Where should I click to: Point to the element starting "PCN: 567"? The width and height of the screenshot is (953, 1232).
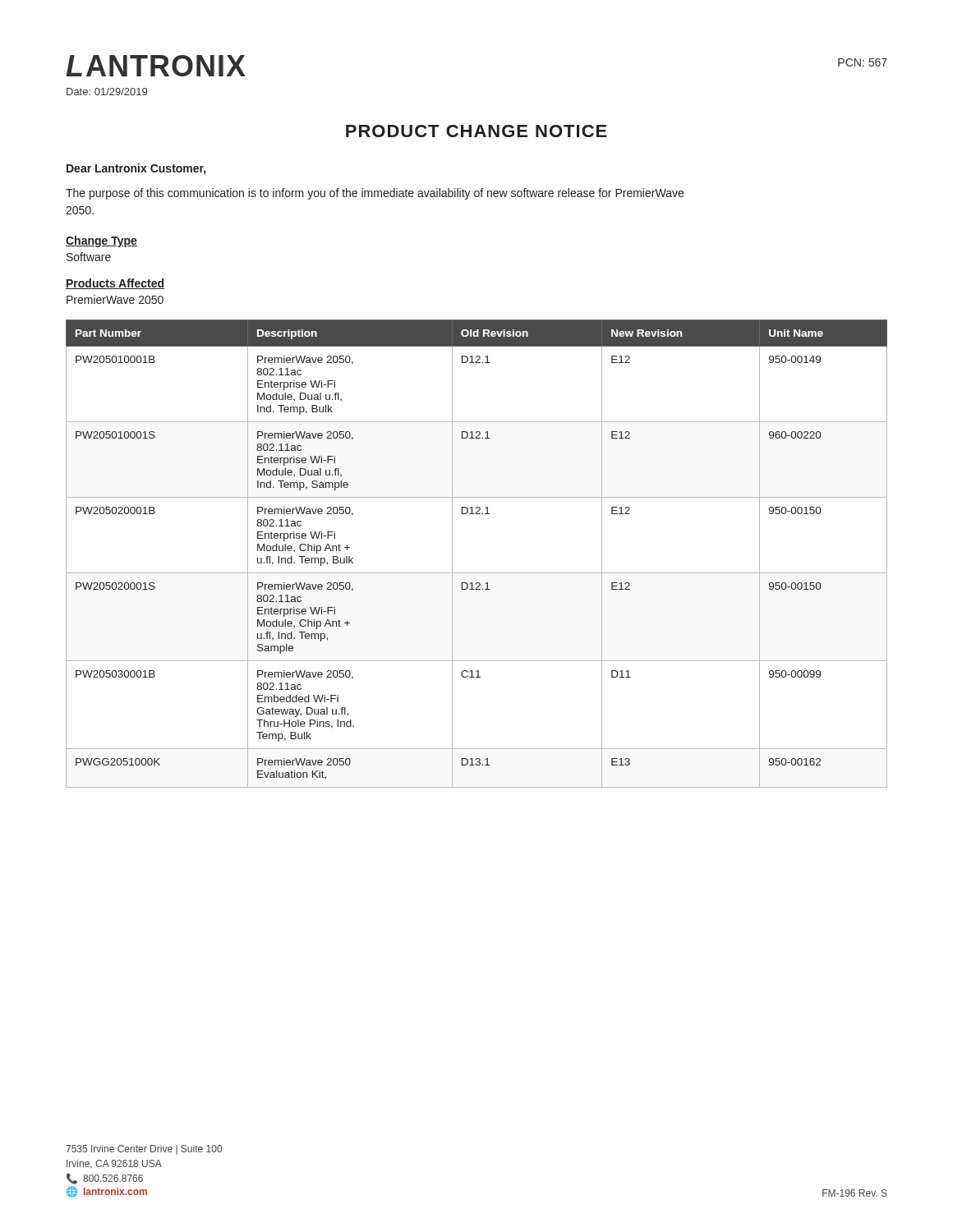pyautogui.click(x=862, y=62)
